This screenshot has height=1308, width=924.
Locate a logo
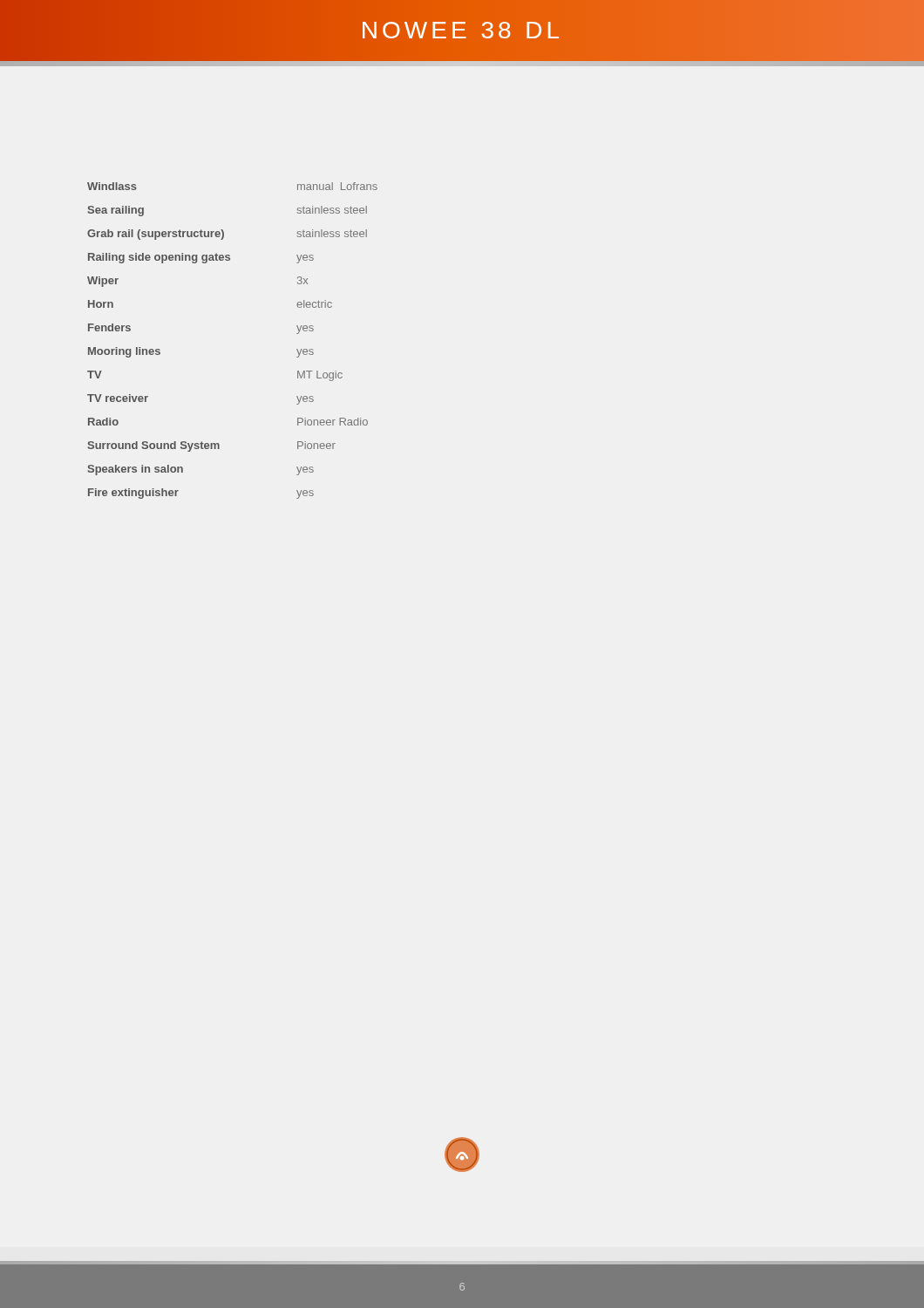pos(462,1156)
